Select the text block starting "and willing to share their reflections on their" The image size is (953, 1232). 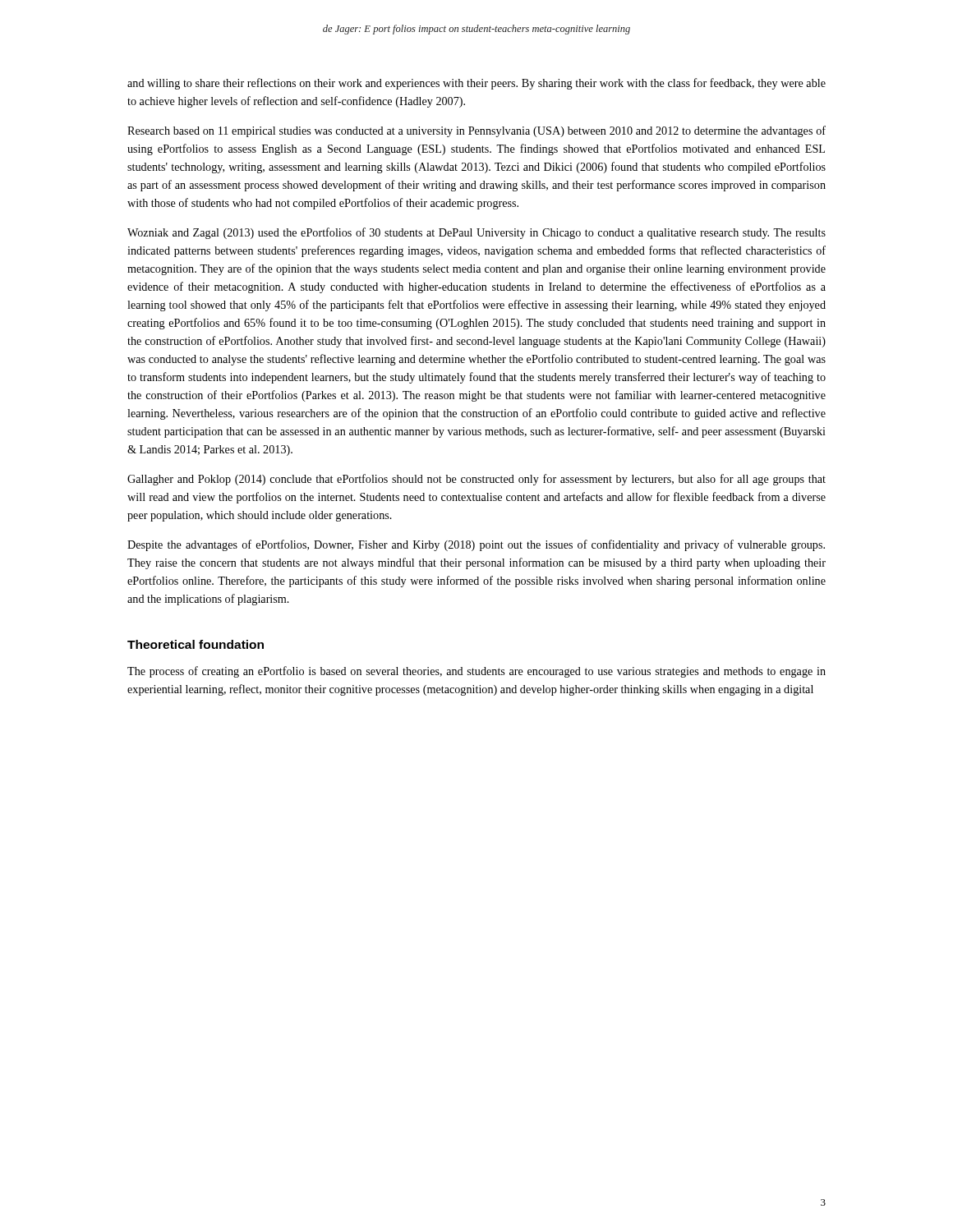[476, 92]
